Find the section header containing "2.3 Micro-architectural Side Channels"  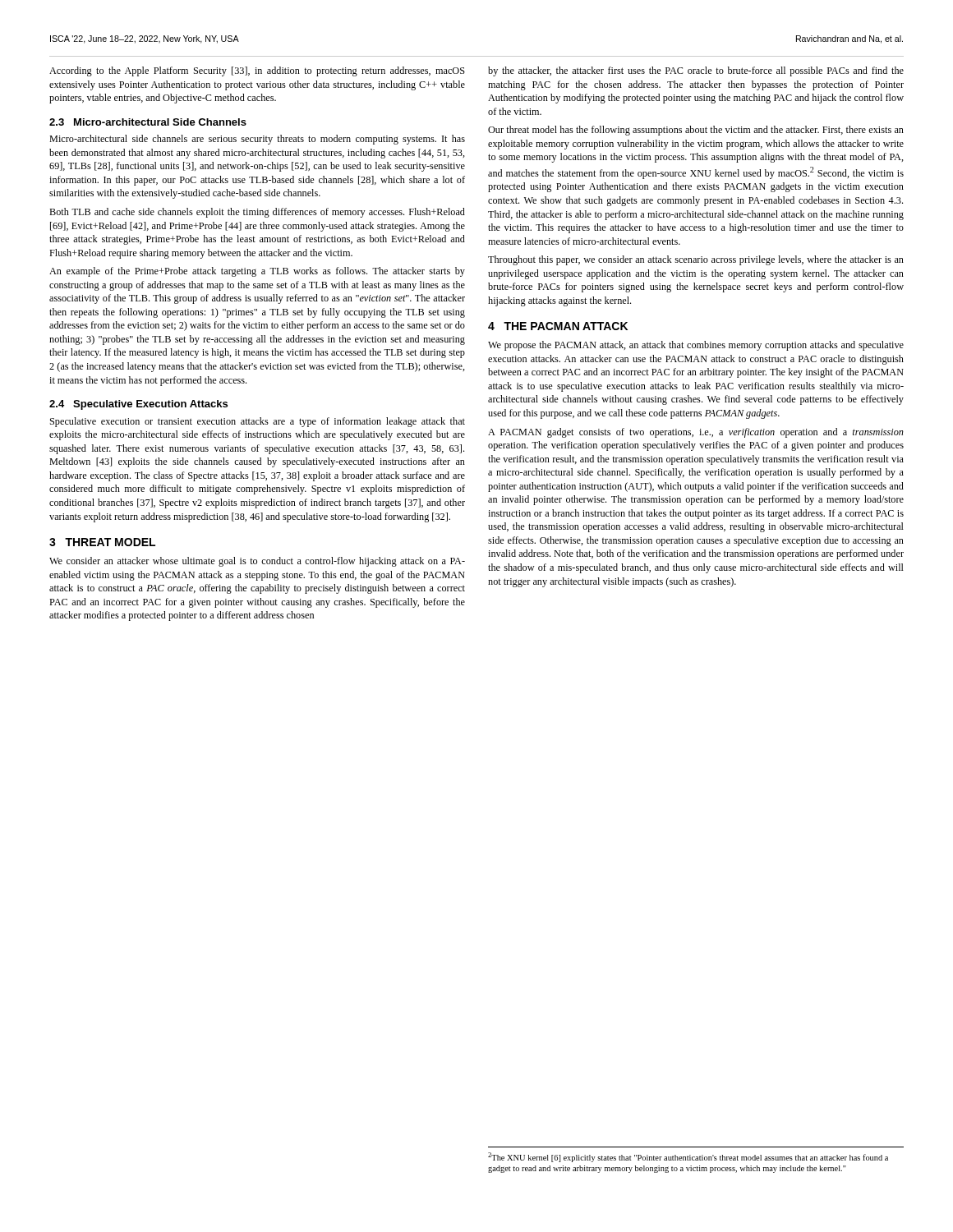(x=148, y=122)
